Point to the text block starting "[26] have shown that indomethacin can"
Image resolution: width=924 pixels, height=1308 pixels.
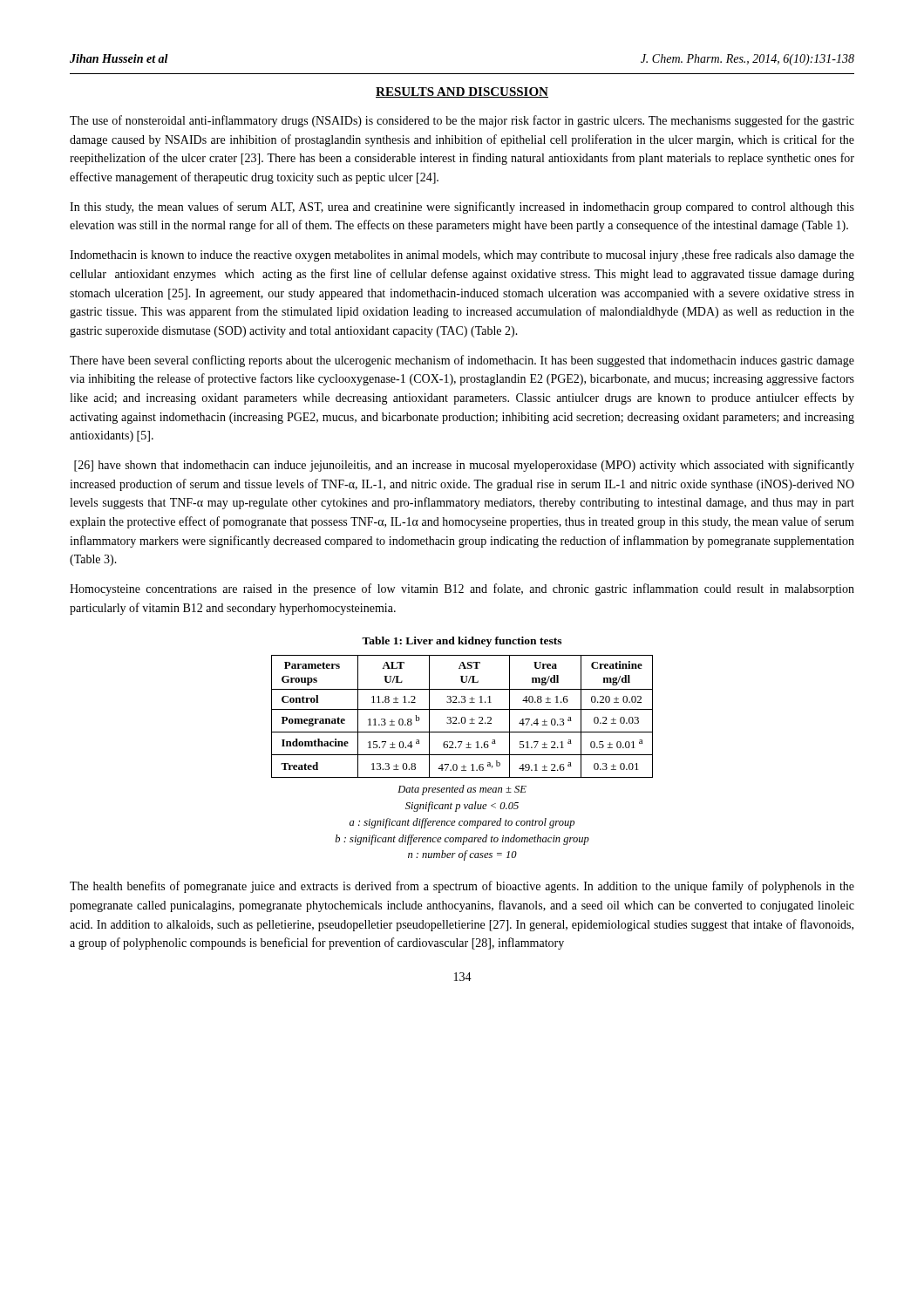pos(462,513)
